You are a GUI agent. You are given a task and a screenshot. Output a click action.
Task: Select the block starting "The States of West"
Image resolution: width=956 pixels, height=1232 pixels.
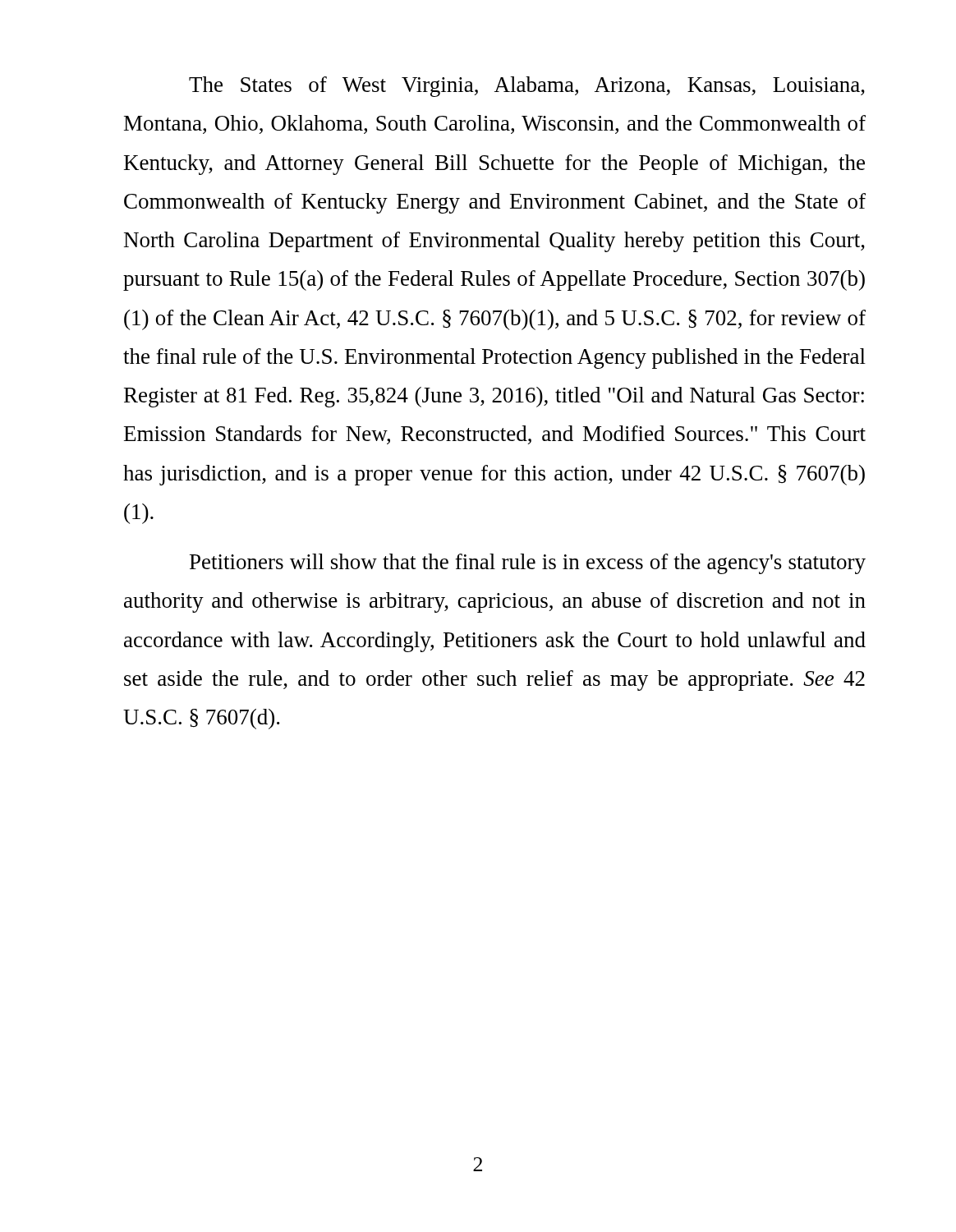click(494, 299)
